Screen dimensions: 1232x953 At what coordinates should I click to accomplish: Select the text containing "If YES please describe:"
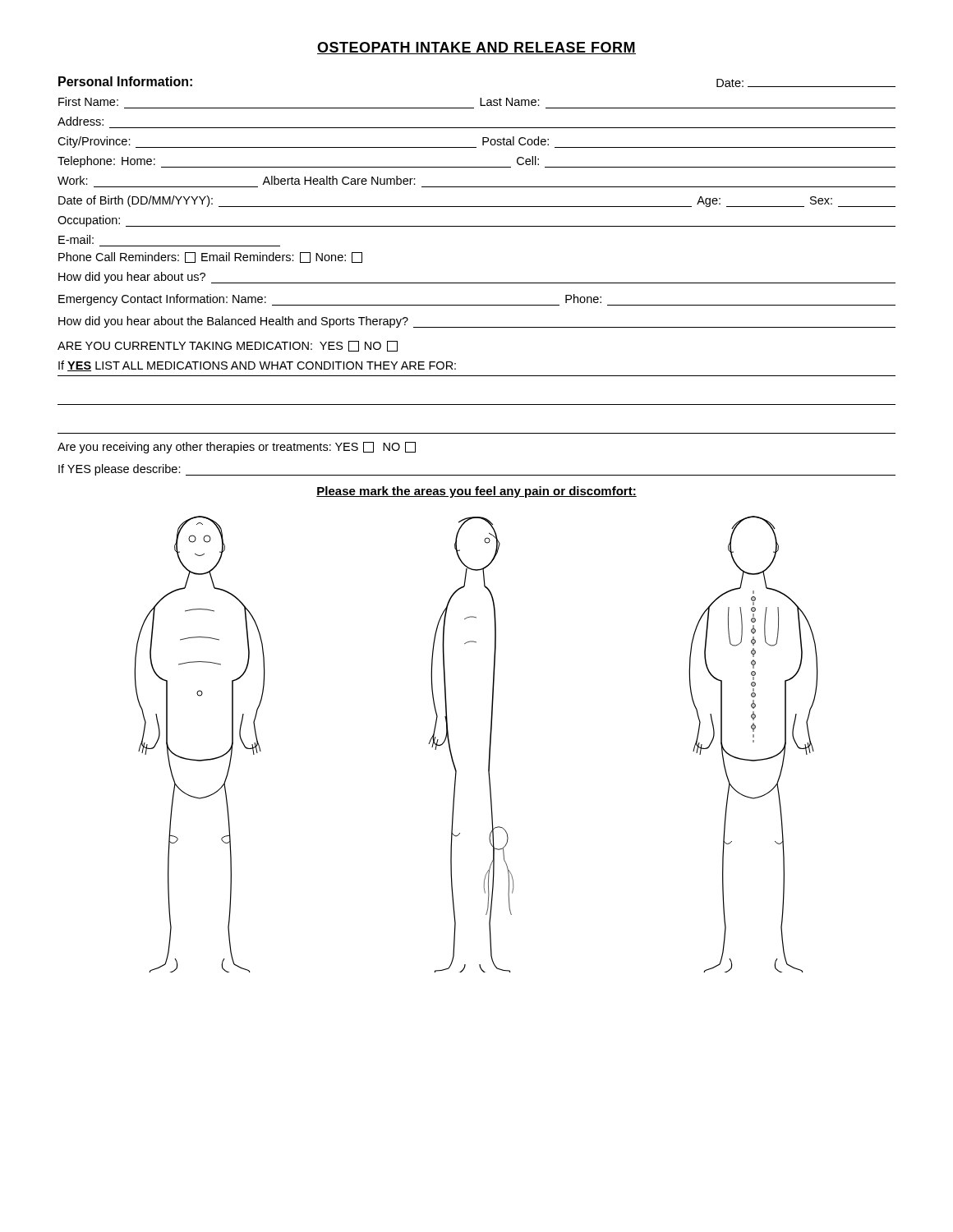pos(476,468)
